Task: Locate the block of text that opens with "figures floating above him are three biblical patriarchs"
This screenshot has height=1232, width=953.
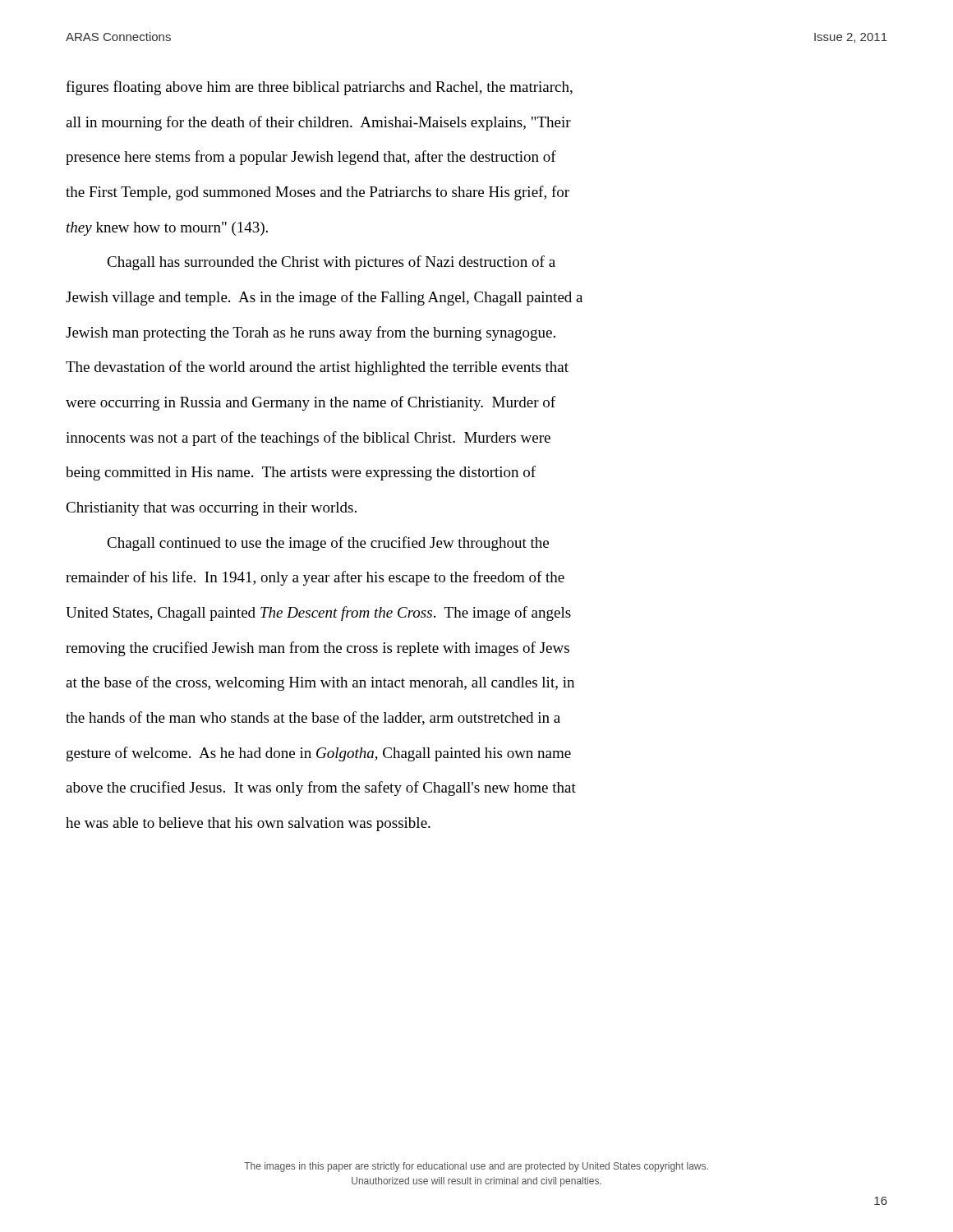Action: [476, 157]
